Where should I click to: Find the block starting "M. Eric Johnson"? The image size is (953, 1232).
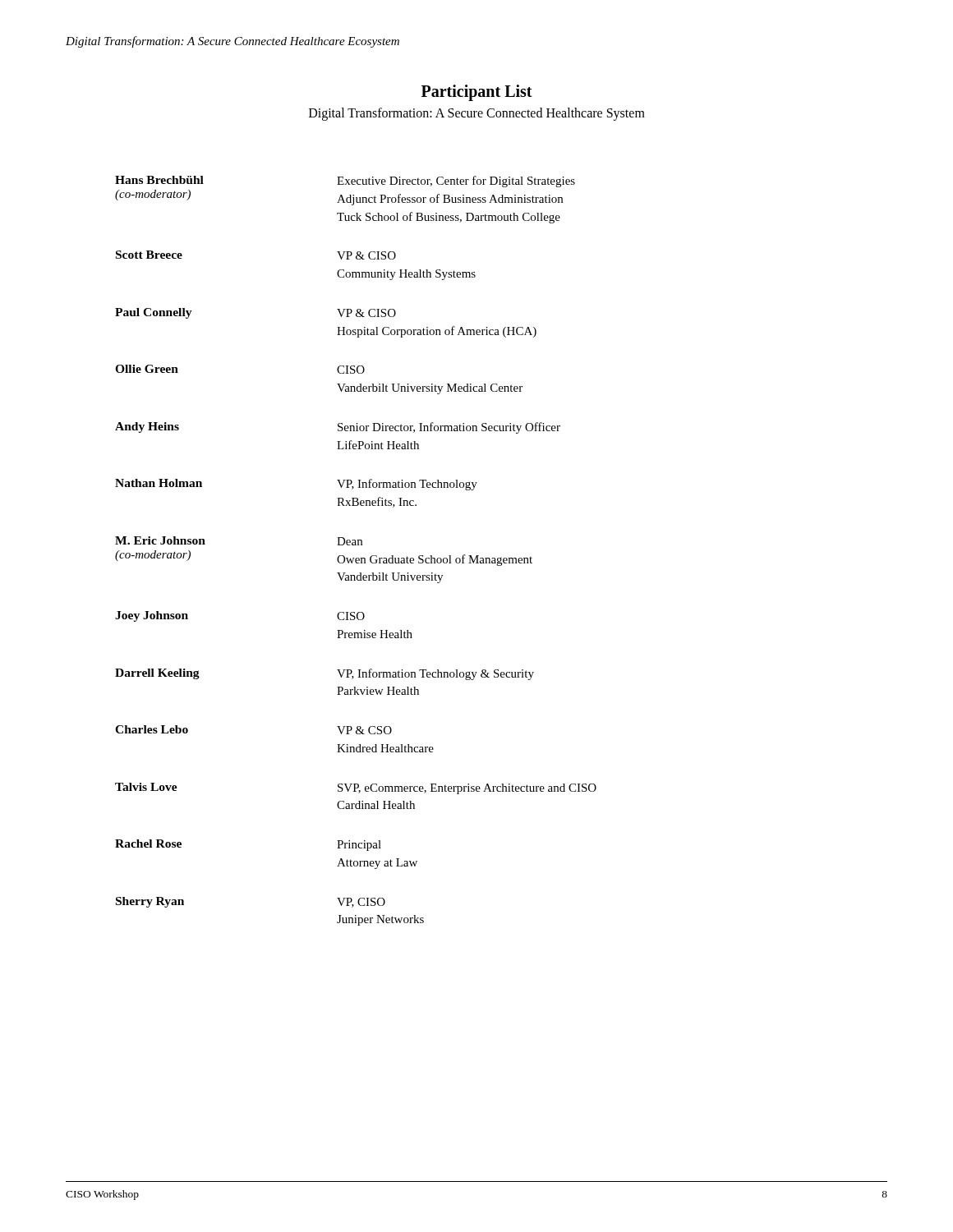493,560
